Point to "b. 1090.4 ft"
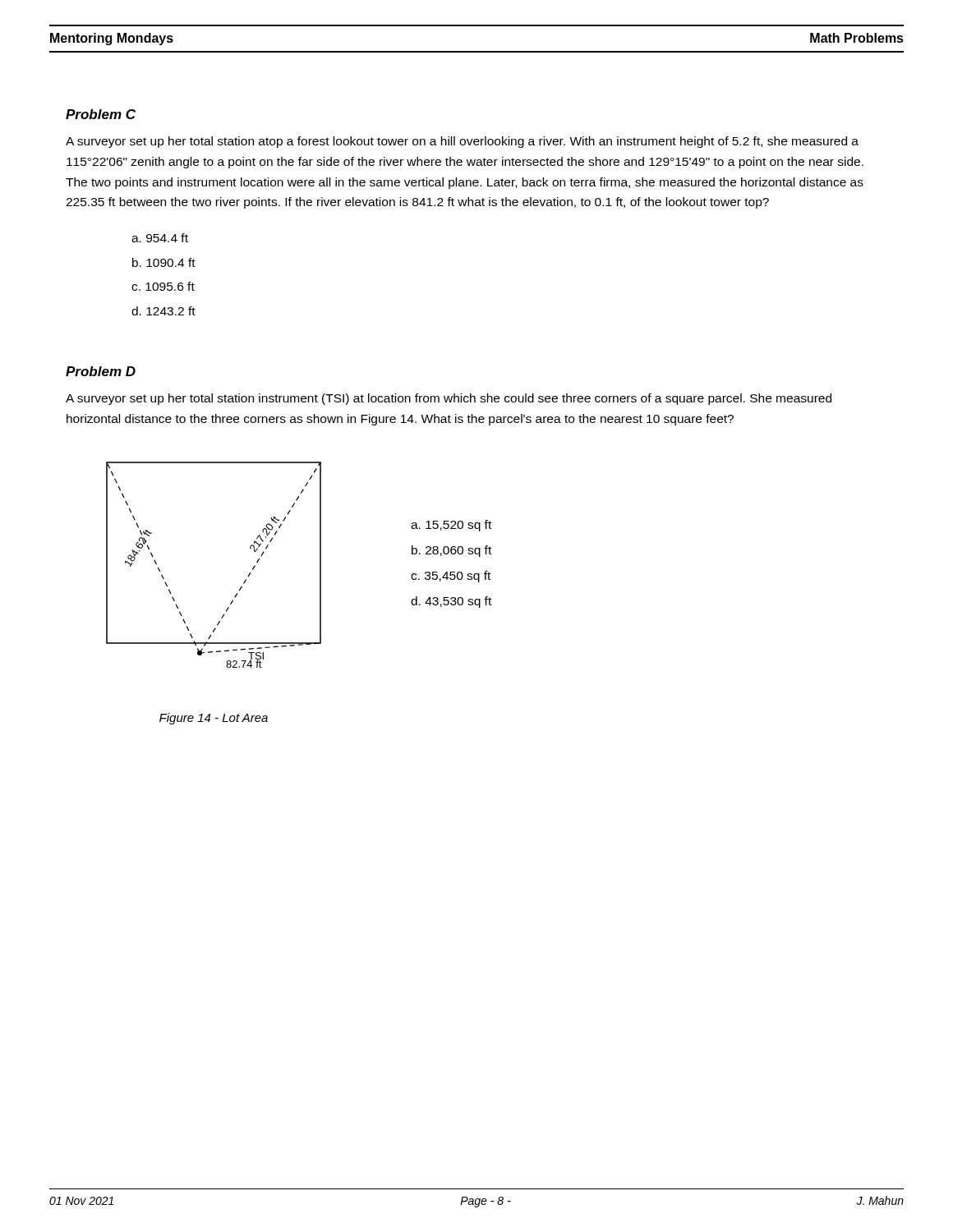This screenshot has width=953, height=1232. [163, 262]
